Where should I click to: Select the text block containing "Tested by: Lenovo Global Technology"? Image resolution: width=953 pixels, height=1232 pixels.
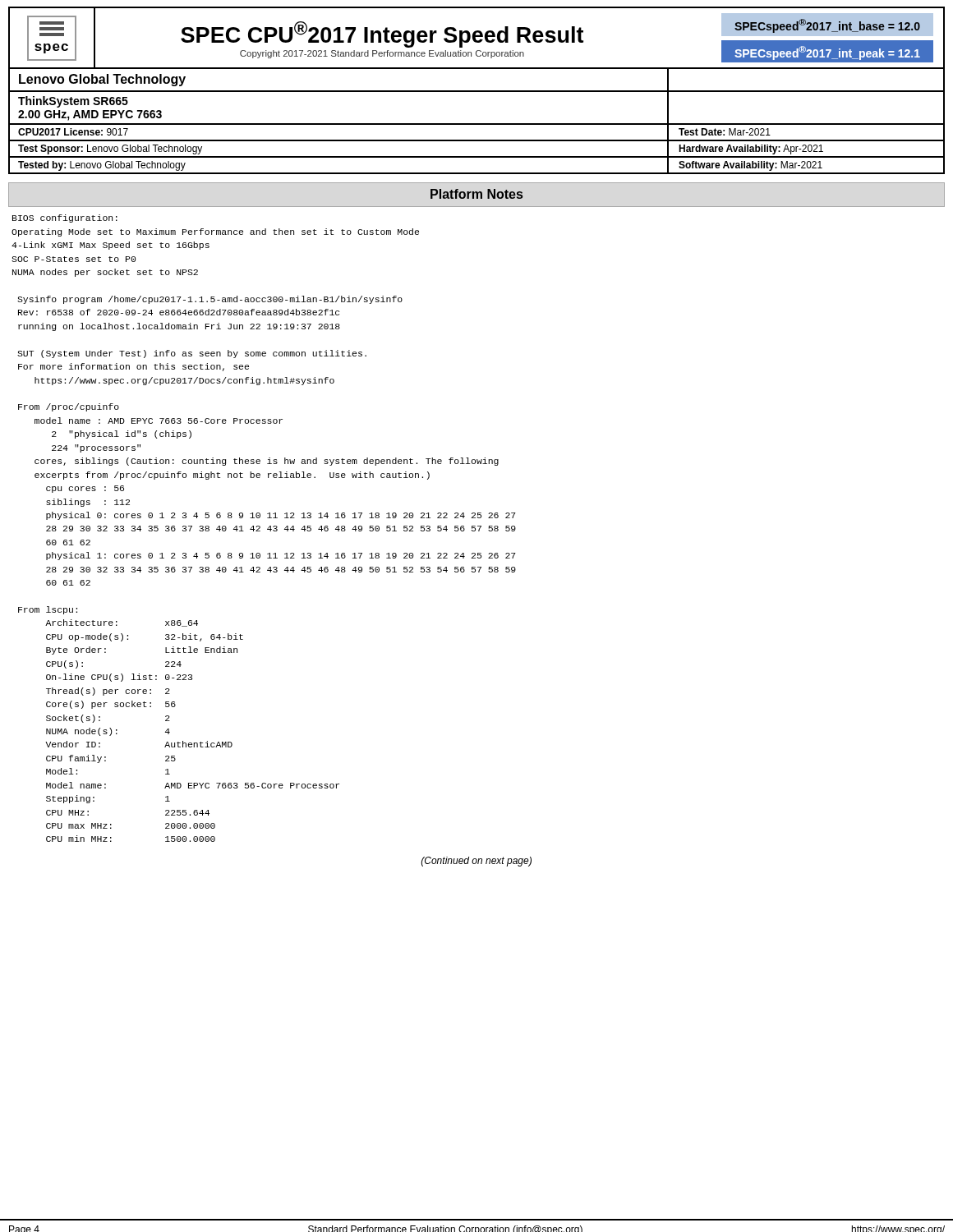(x=476, y=165)
